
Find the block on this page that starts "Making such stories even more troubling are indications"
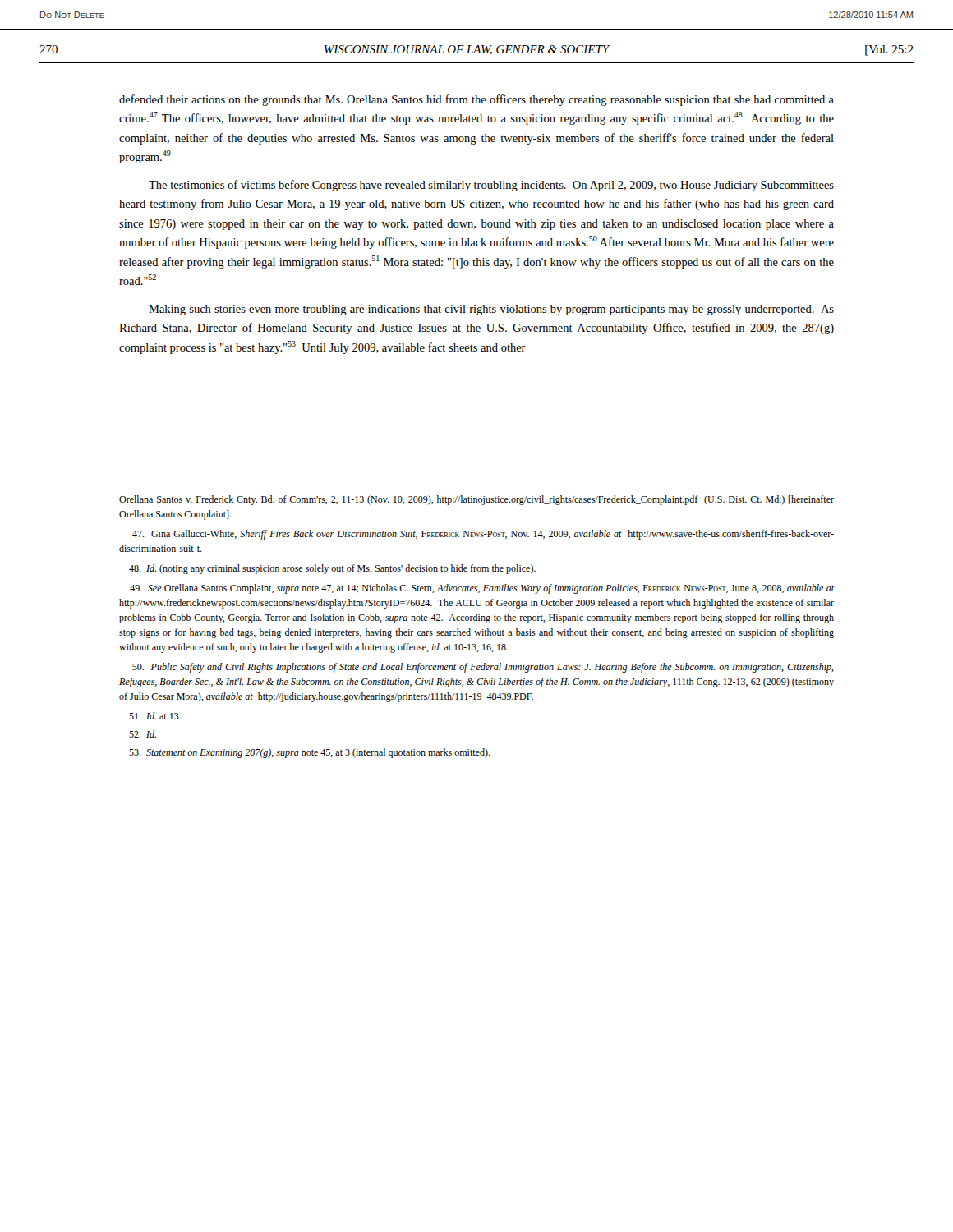[x=476, y=329]
